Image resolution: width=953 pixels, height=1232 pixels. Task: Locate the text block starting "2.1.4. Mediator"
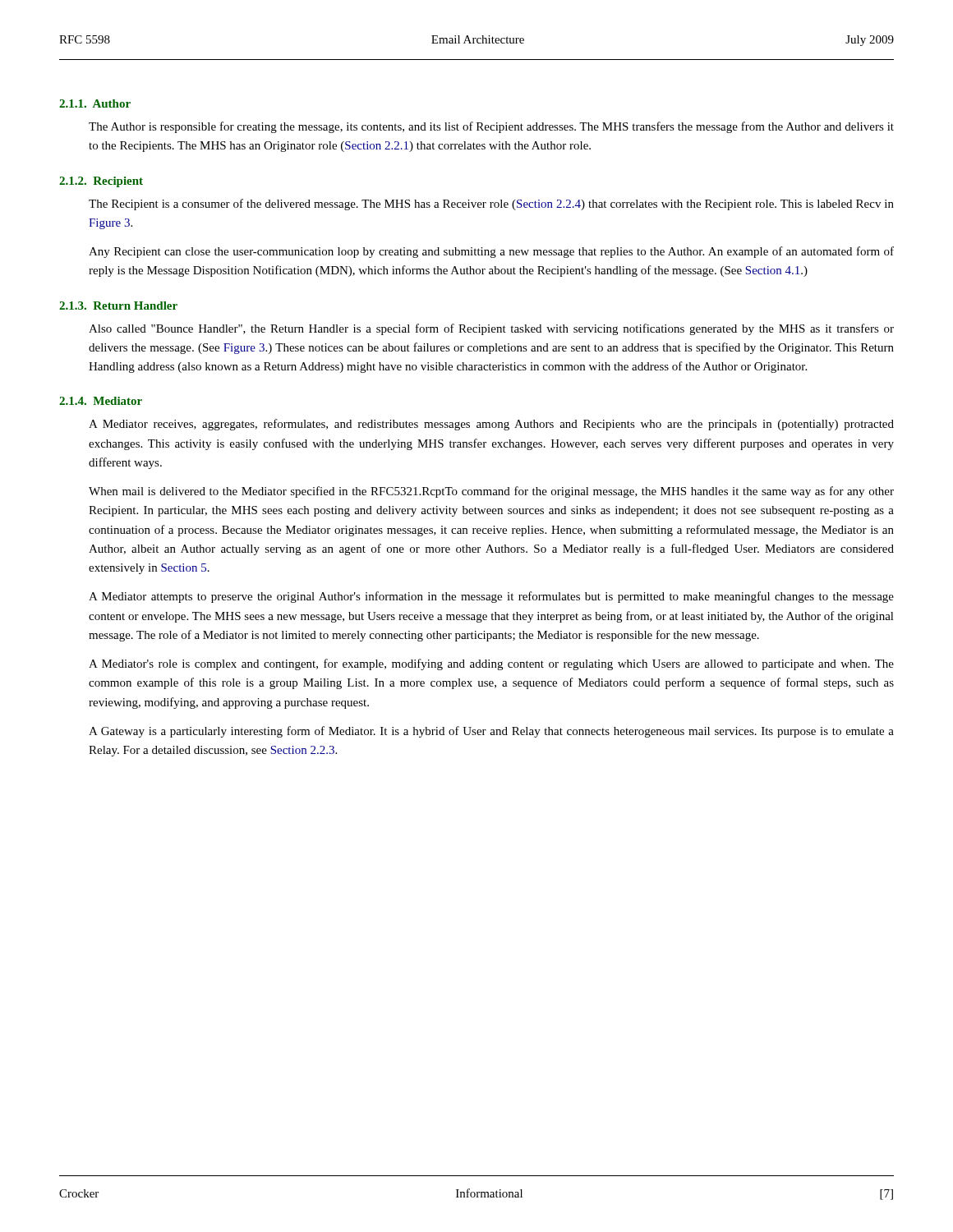(101, 401)
